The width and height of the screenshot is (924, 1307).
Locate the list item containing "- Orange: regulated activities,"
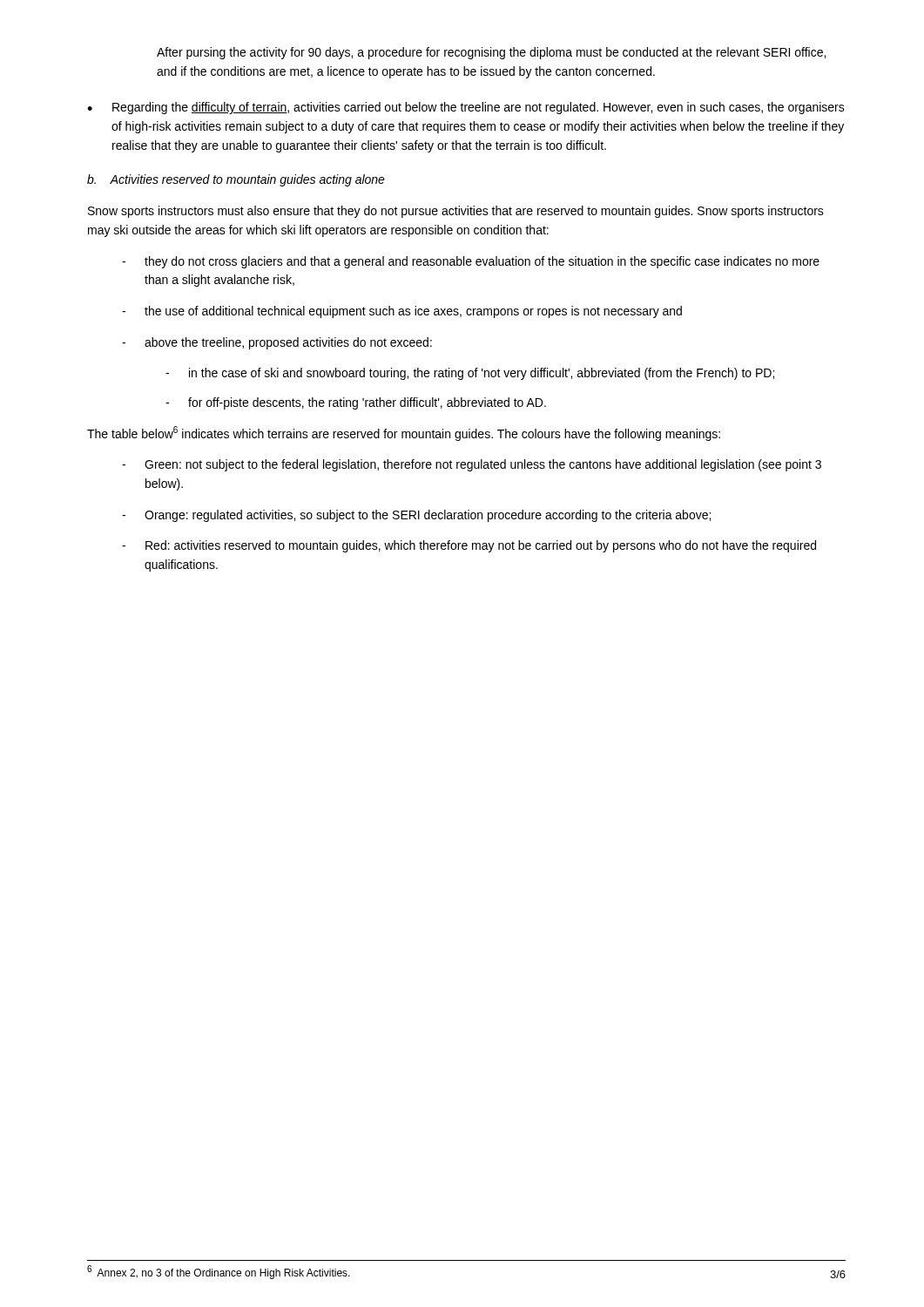(x=484, y=515)
